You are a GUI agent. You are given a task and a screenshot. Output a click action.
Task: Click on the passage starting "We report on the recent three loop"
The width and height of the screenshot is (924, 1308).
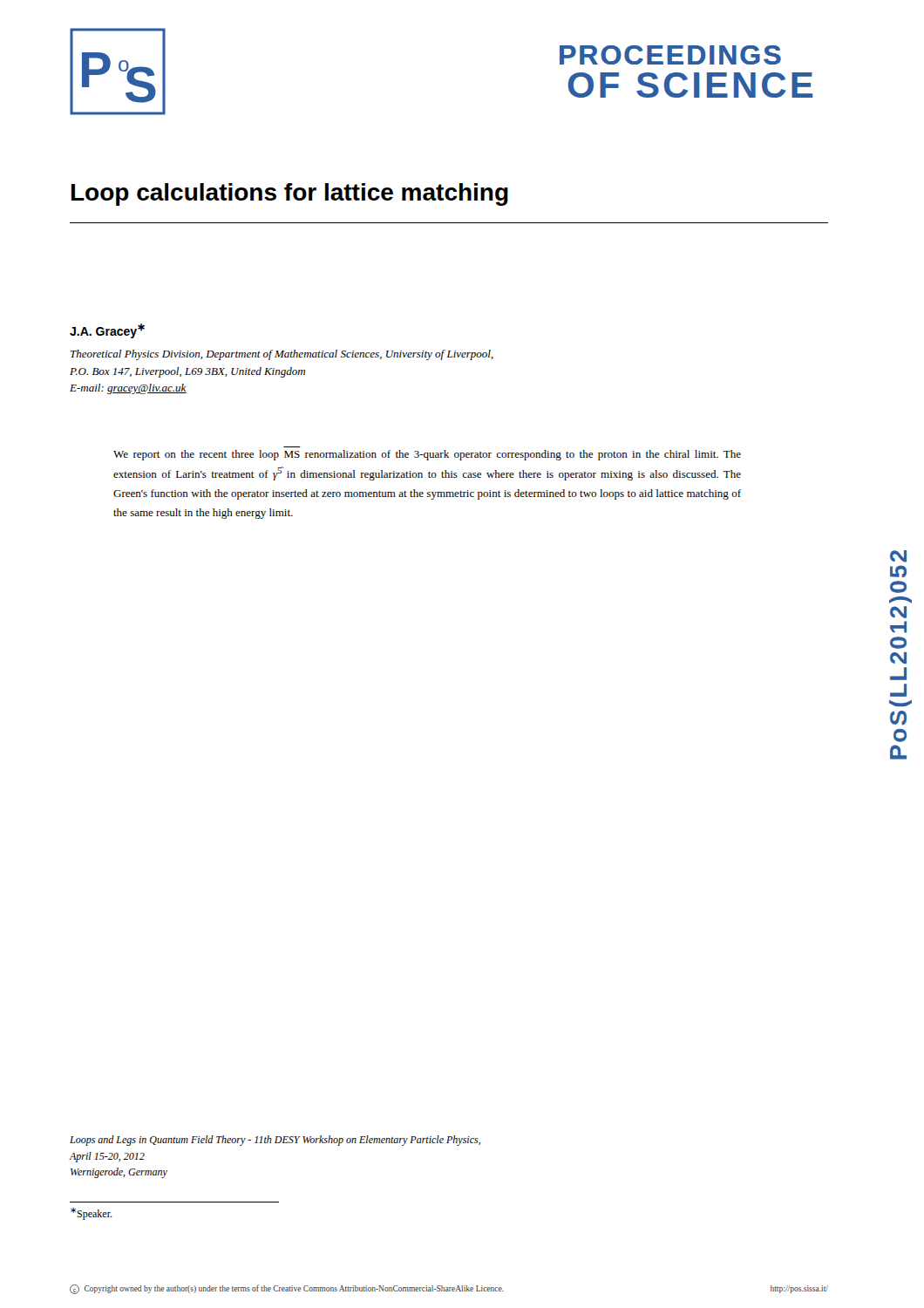427,483
